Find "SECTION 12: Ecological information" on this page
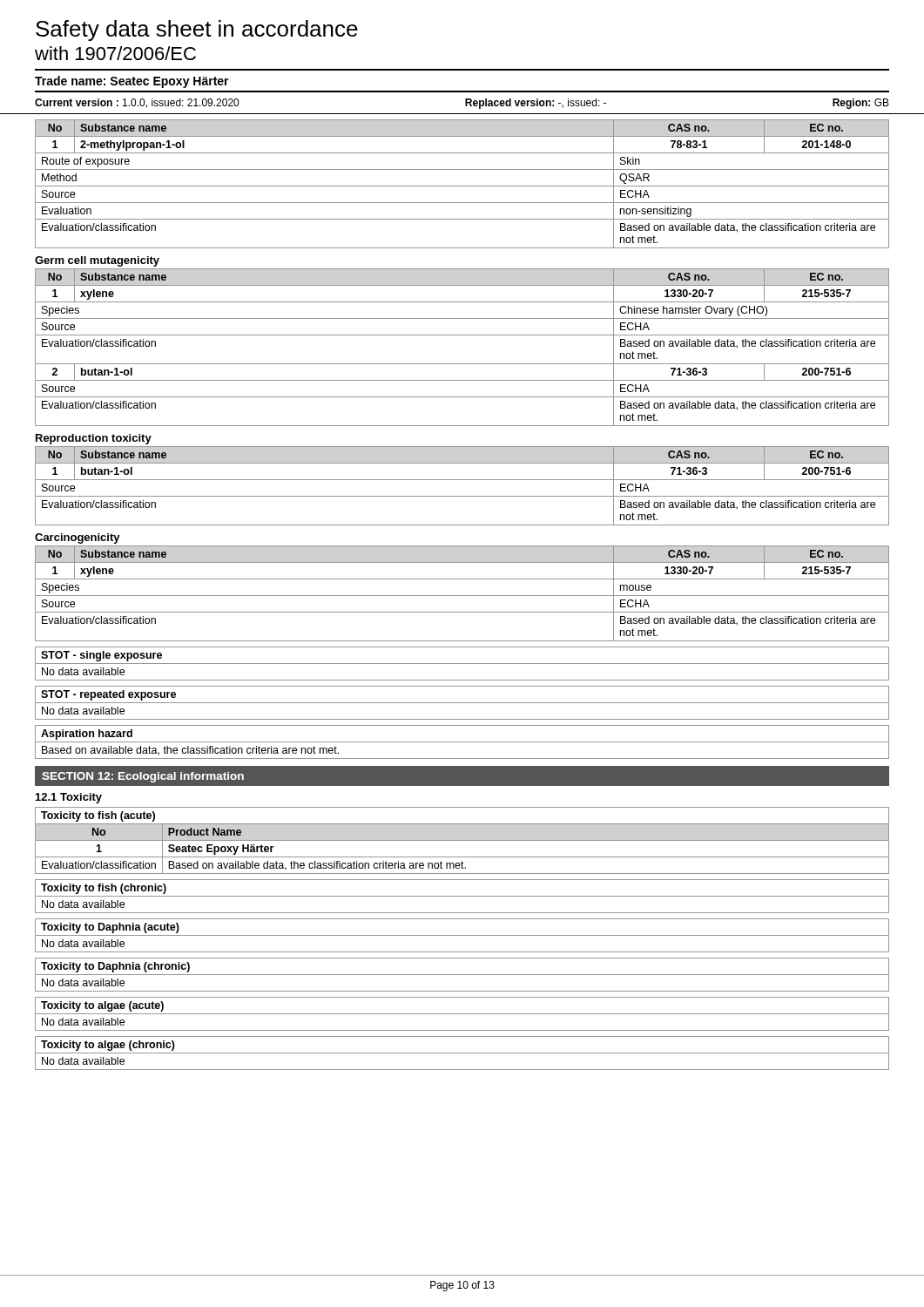The image size is (924, 1307). 143,776
